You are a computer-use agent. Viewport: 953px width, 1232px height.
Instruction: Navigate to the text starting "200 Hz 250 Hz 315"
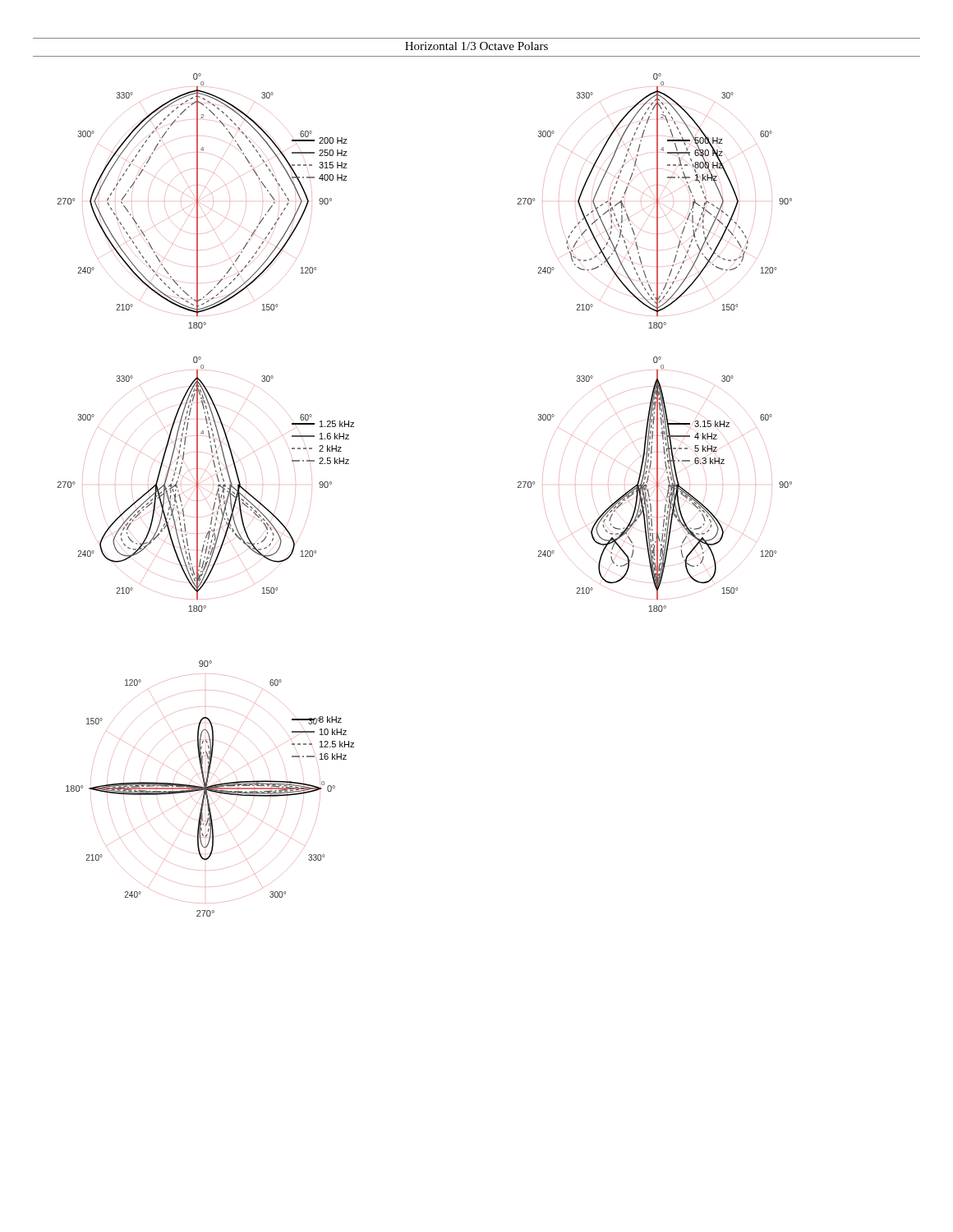click(x=319, y=159)
